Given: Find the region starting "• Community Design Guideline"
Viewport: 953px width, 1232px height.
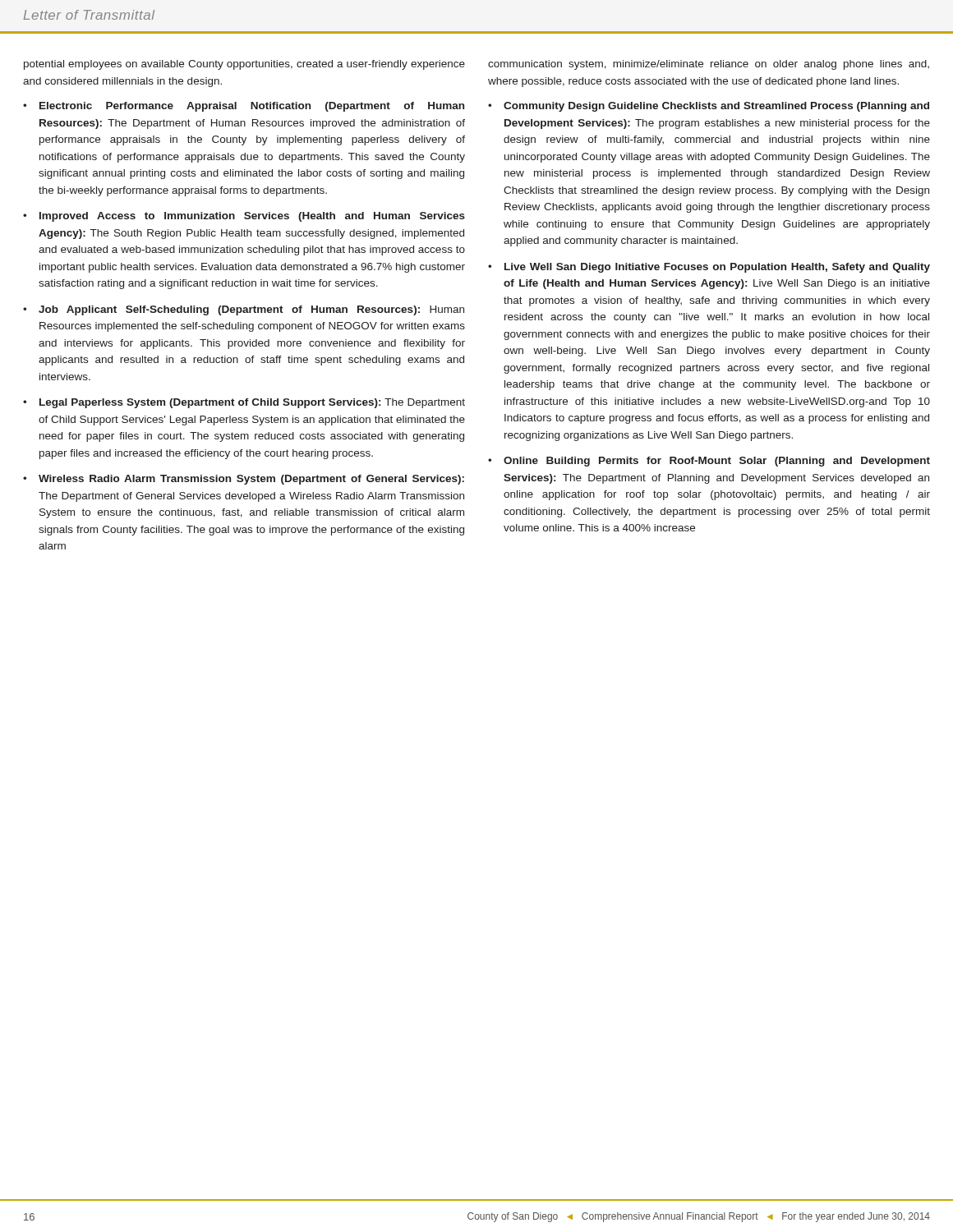Looking at the screenshot, I should coord(709,174).
